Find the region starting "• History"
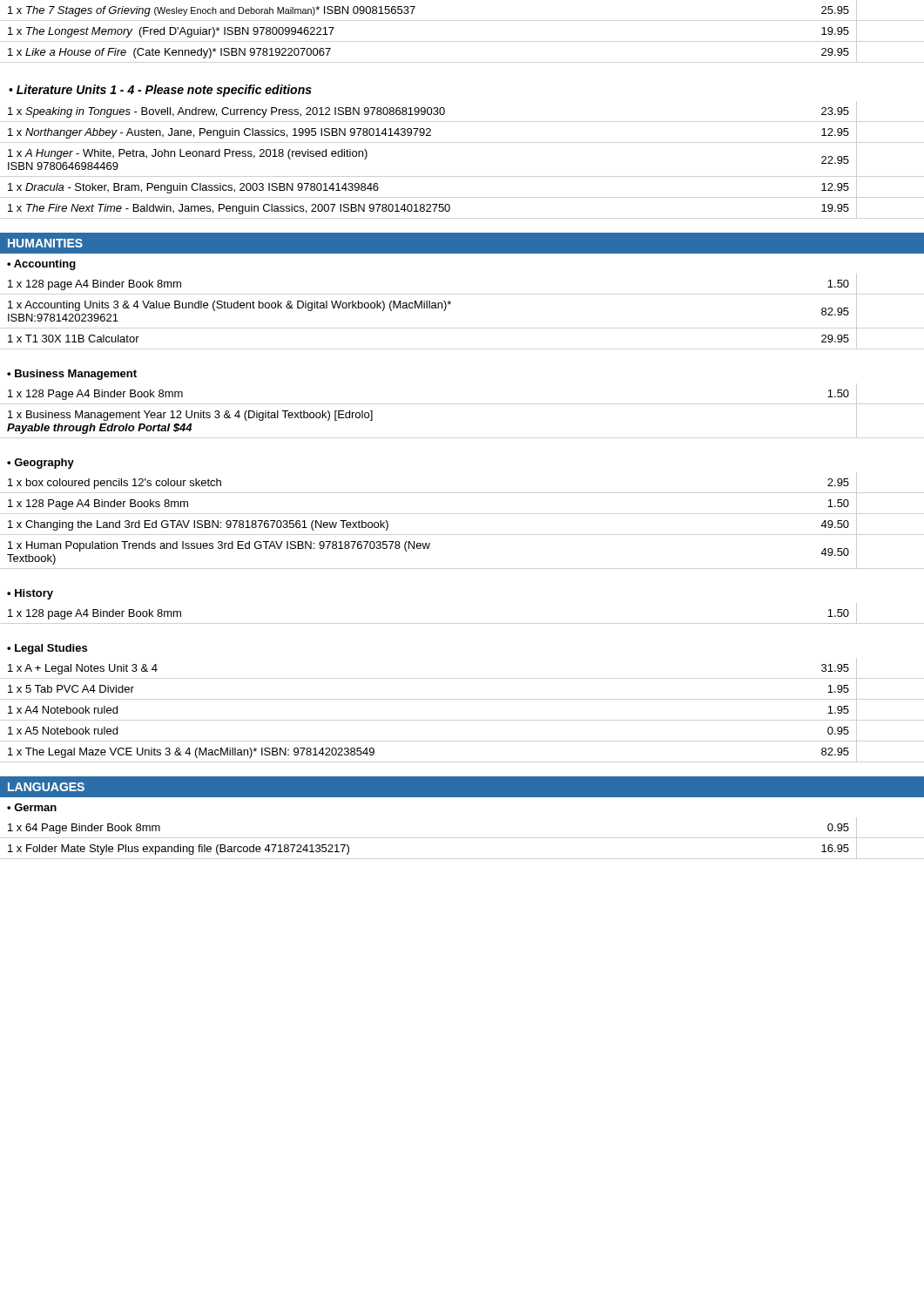924x1307 pixels. (x=30, y=594)
